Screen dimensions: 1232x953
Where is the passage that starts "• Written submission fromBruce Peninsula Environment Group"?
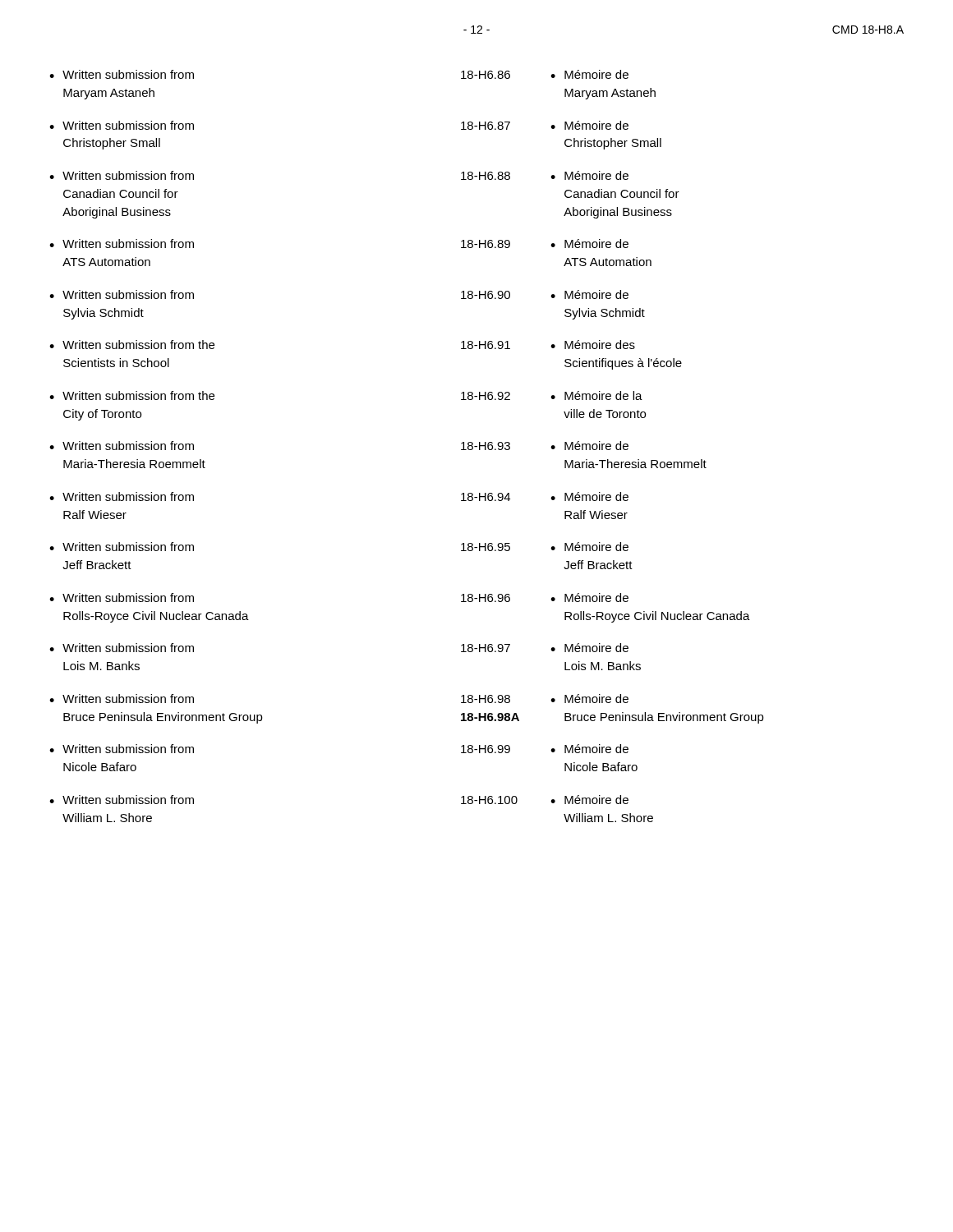click(x=476, y=708)
